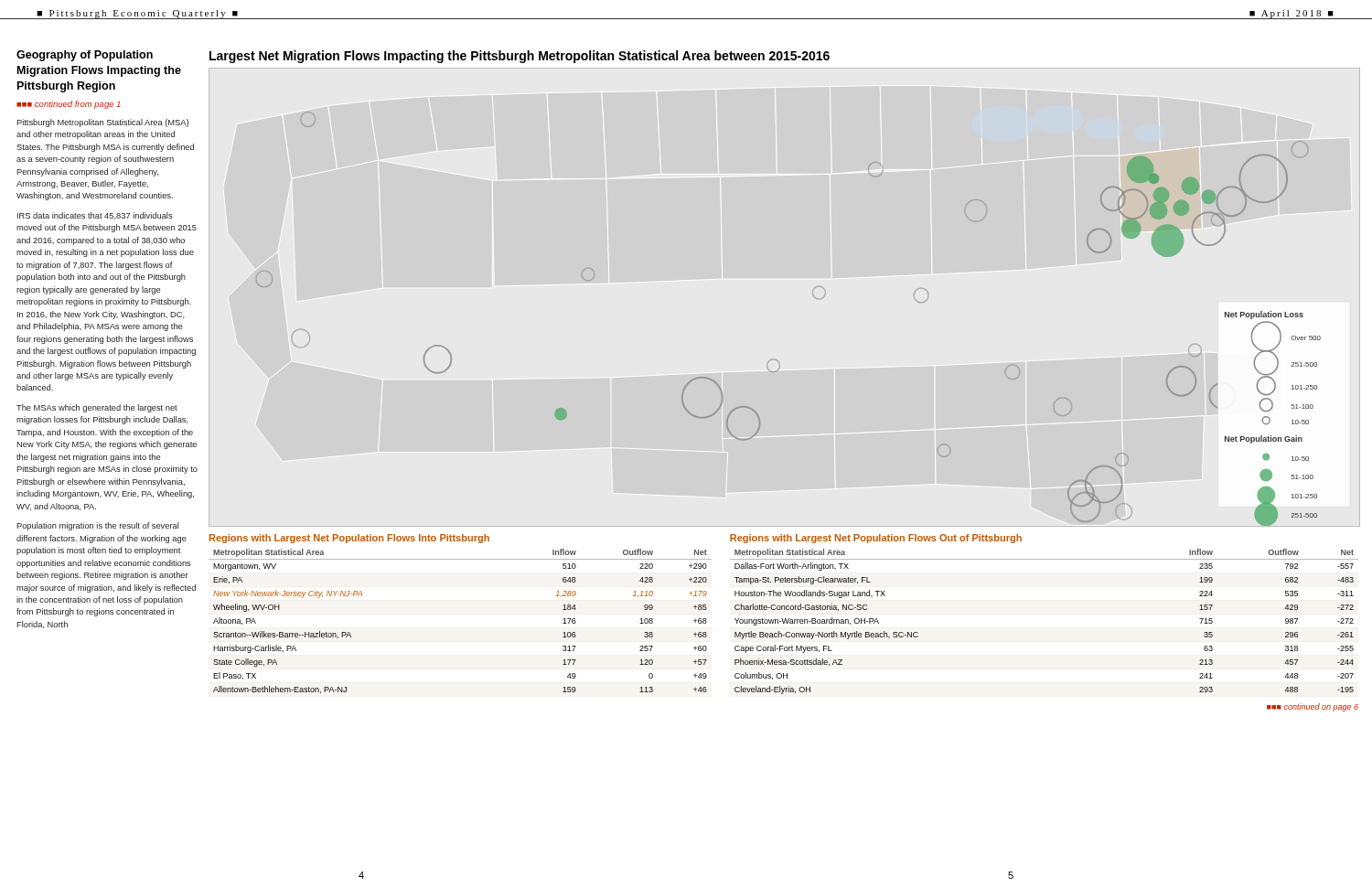The width and height of the screenshot is (1372, 888).
Task: Select the text block starting "■■■ continued on page 6"
Action: click(1312, 707)
